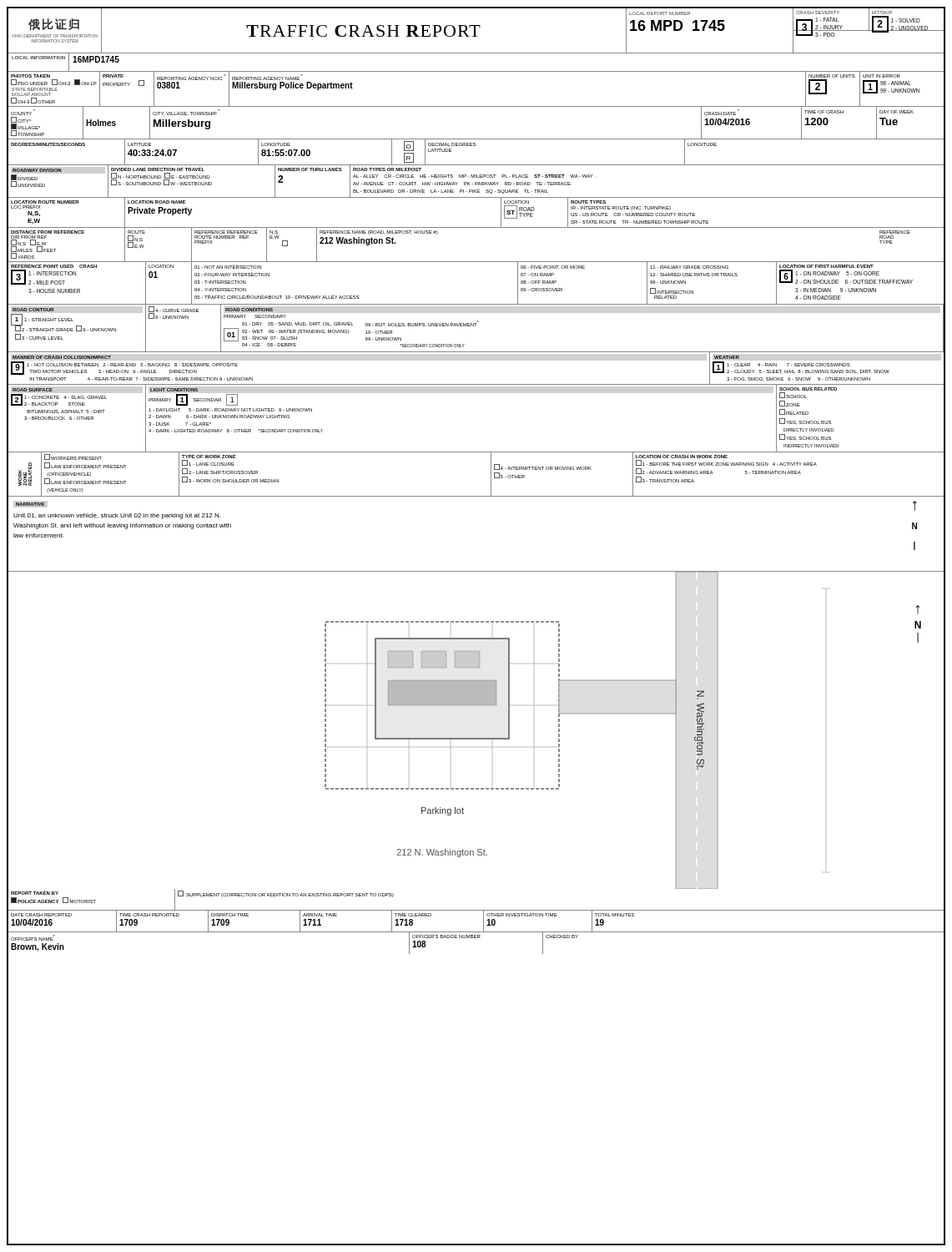This screenshot has width=952, height=1252.
Task: Select the table that reads "LOCATION ROUTE NUMBER"
Action: [x=476, y=213]
